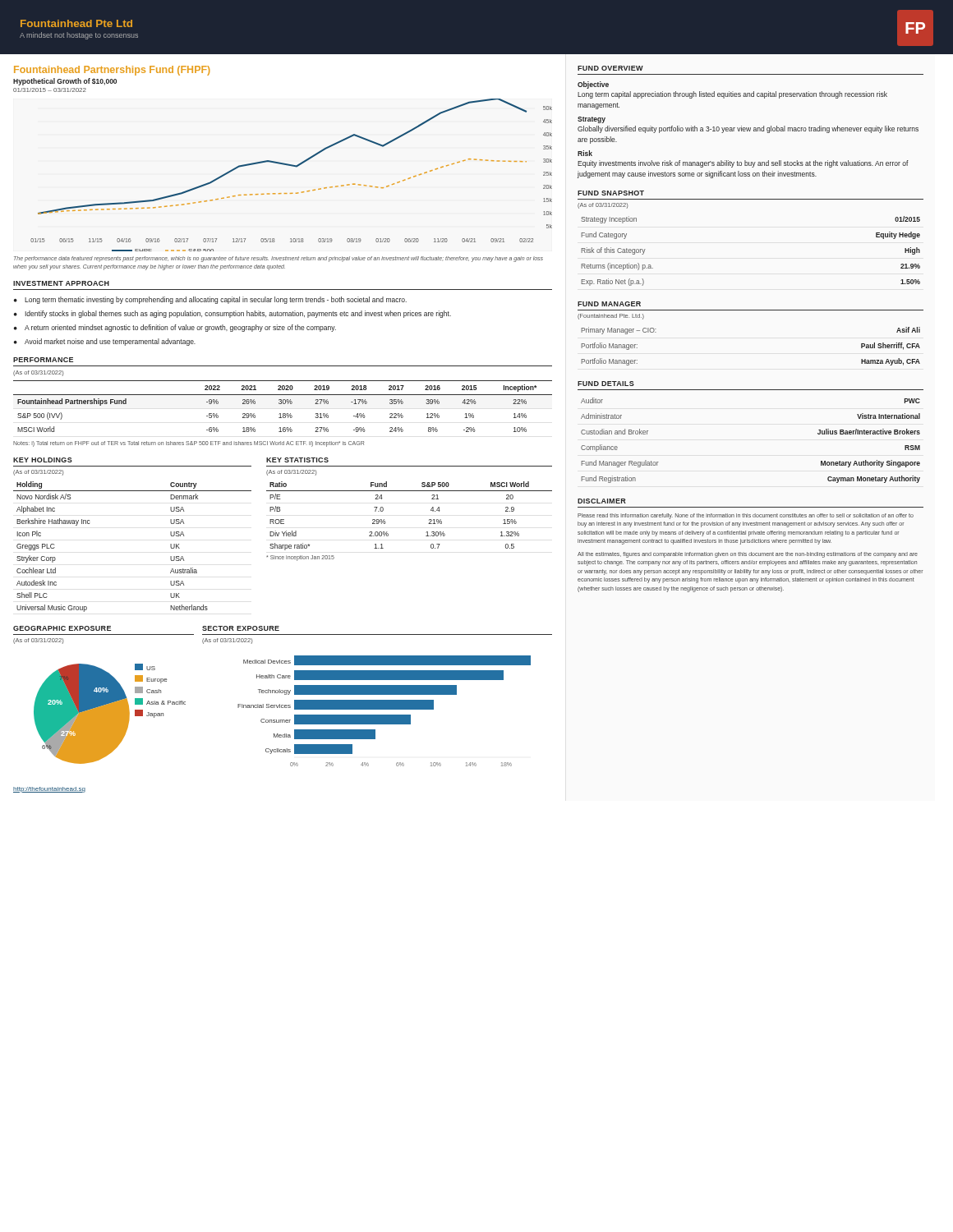This screenshot has height=1232, width=953.
Task: Select the table that reads "Sharpe ratio*"
Action: pos(409,516)
